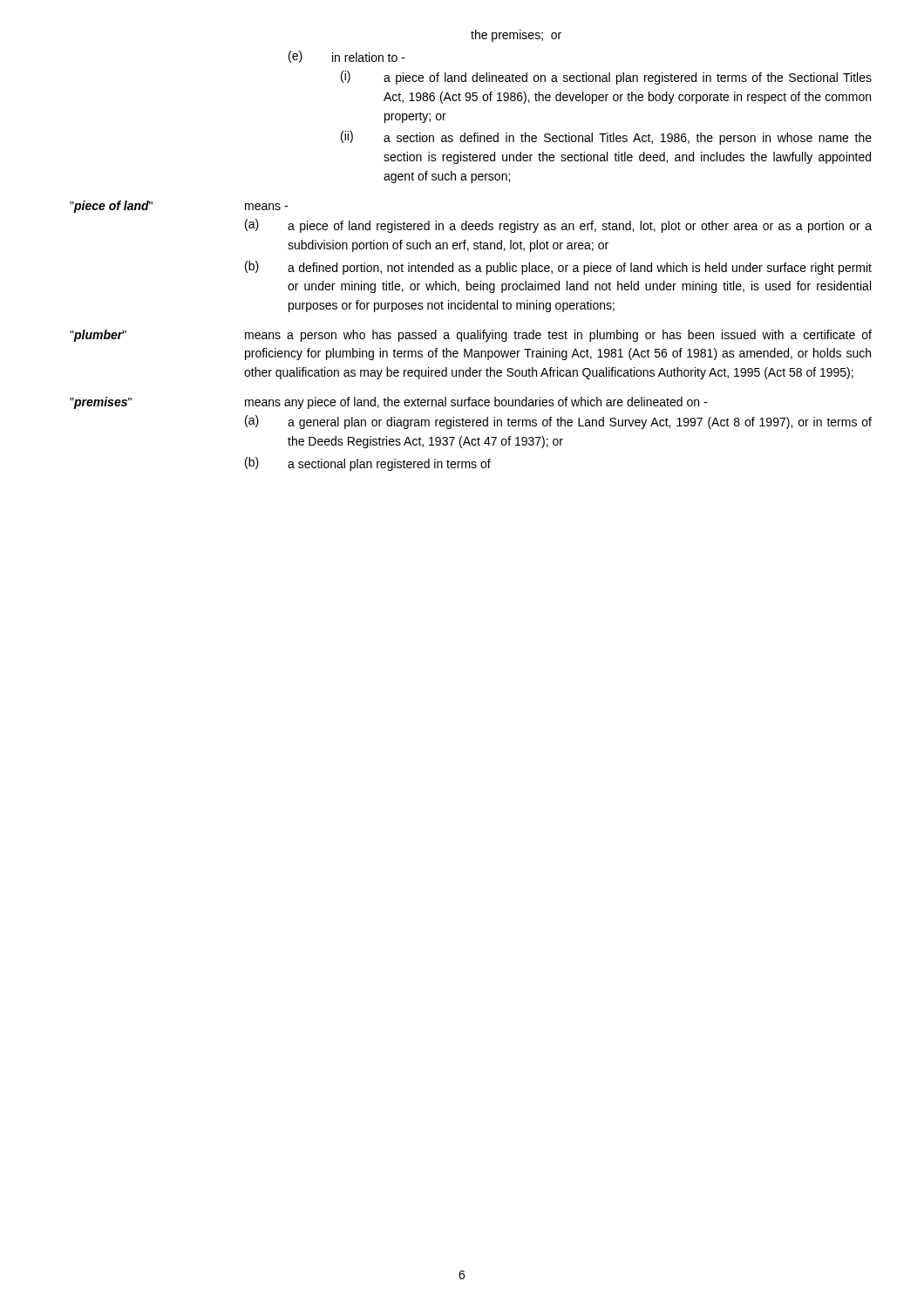
Task: Select the passage starting "(b) a defined portion, not intended as a"
Action: coord(558,287)
